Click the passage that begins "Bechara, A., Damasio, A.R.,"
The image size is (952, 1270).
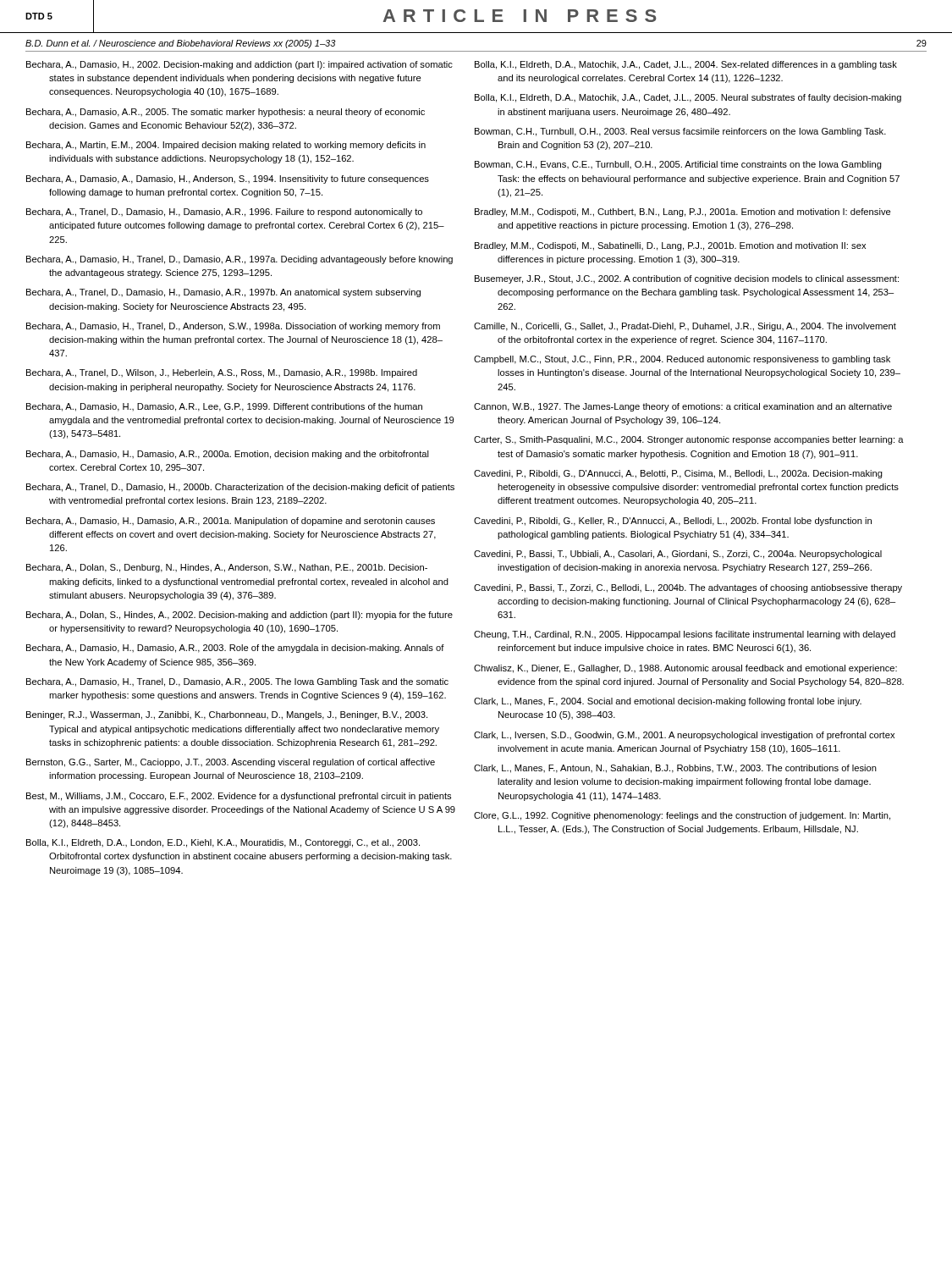[225, 118]
